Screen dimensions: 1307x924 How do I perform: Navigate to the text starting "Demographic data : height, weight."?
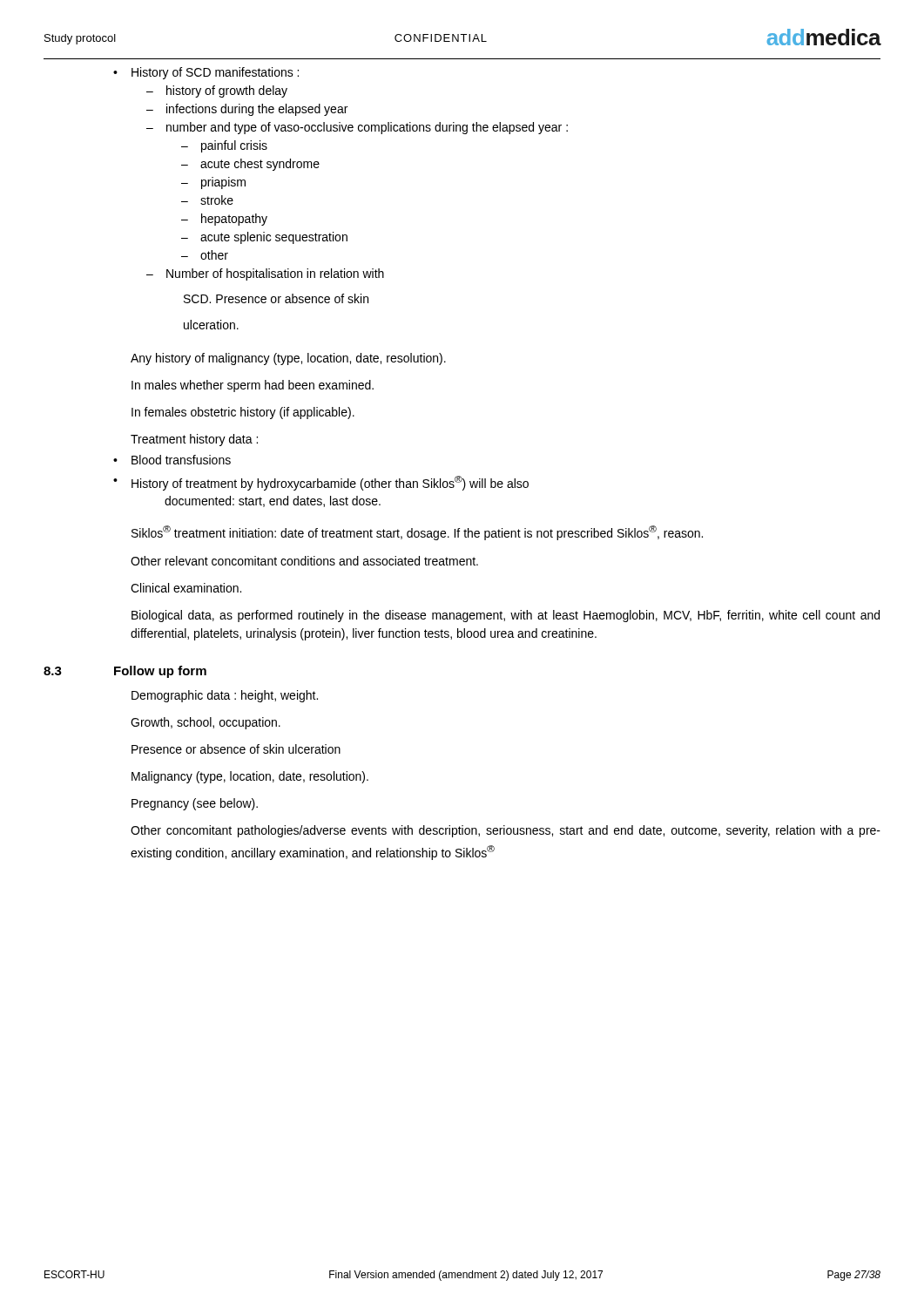(225, 695)
